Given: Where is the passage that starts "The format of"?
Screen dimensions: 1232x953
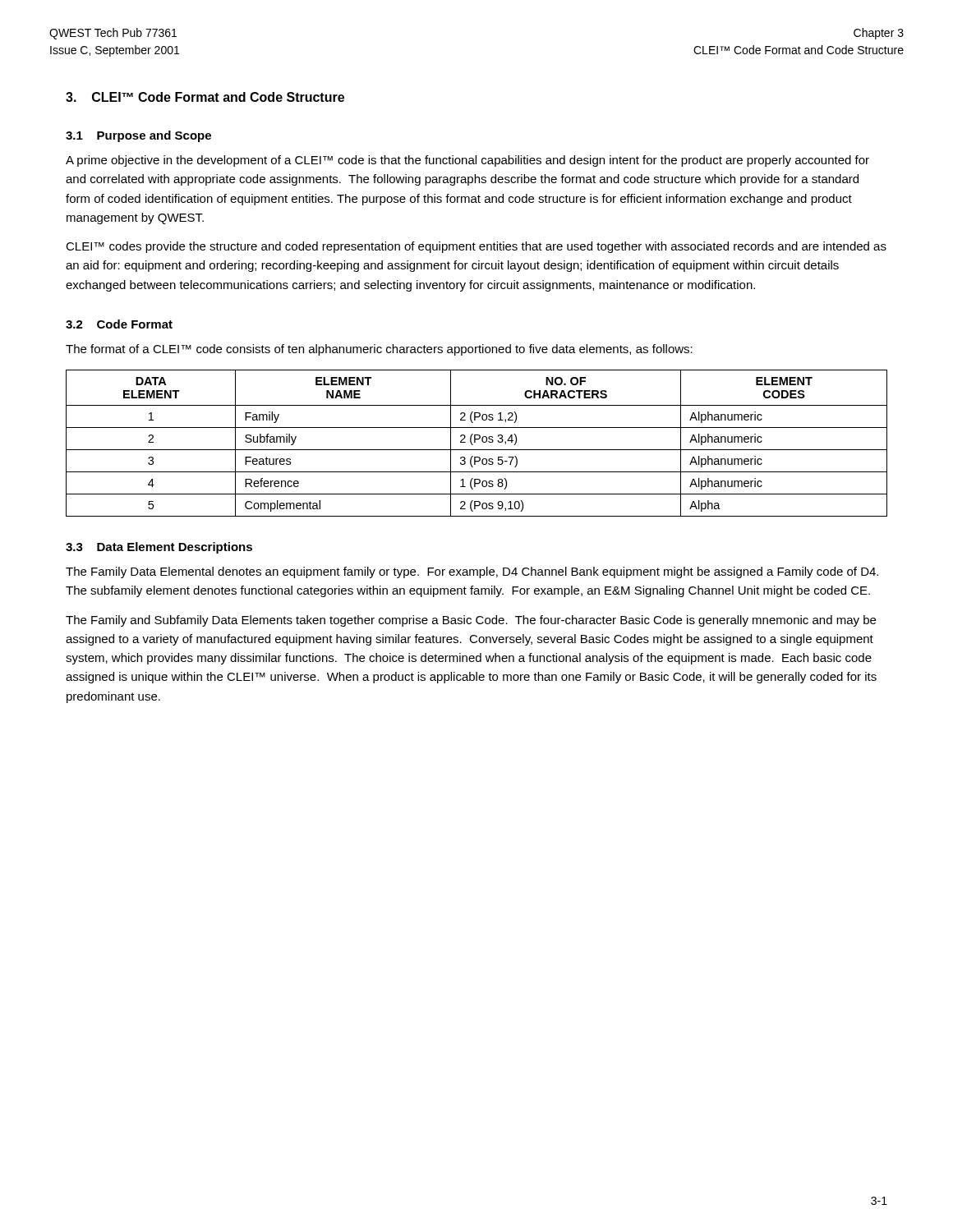Looking at the screenshot, I should click(x=379, y=348).
